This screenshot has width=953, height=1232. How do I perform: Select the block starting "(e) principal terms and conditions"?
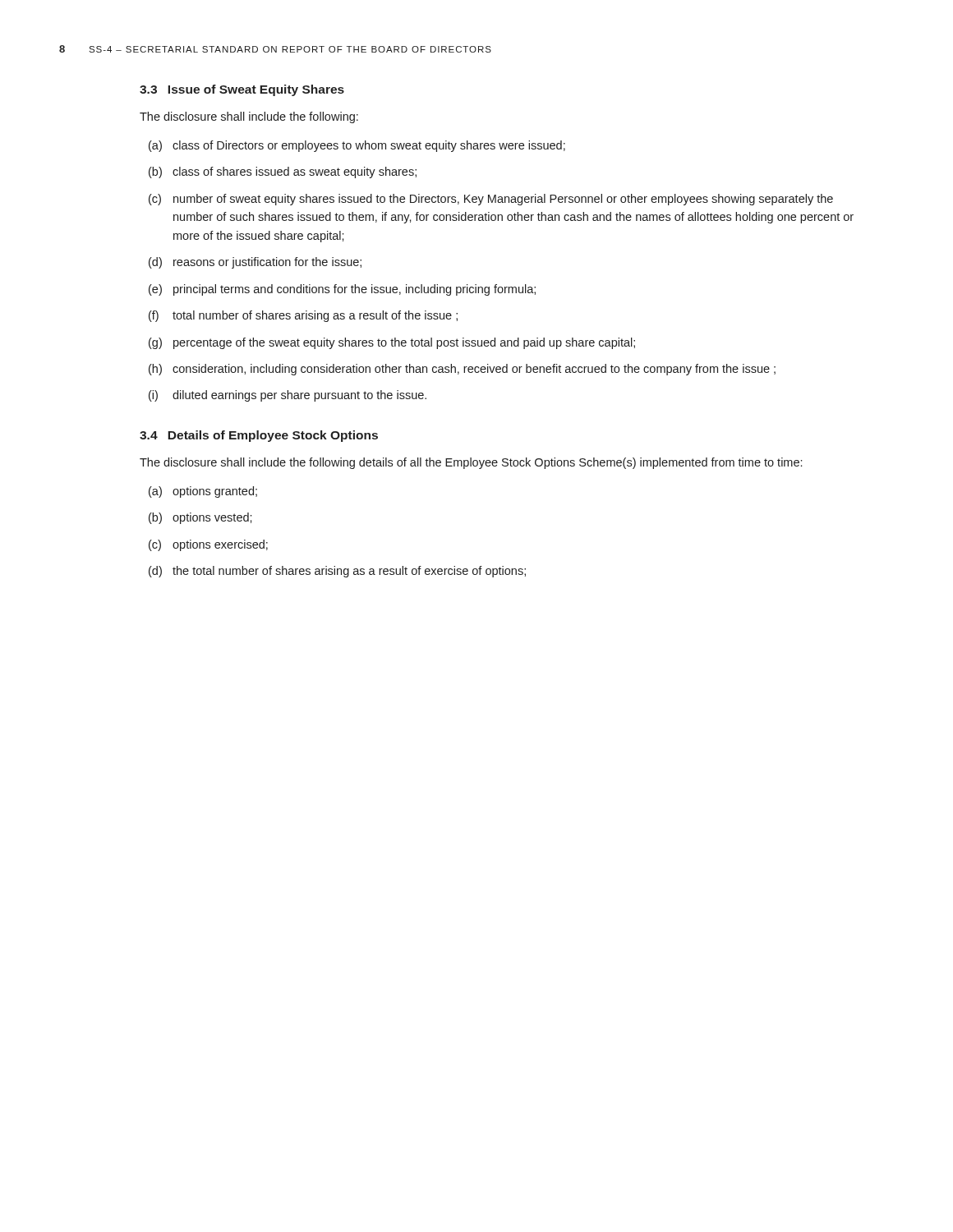pyautogui.click(x=509, y=289)
